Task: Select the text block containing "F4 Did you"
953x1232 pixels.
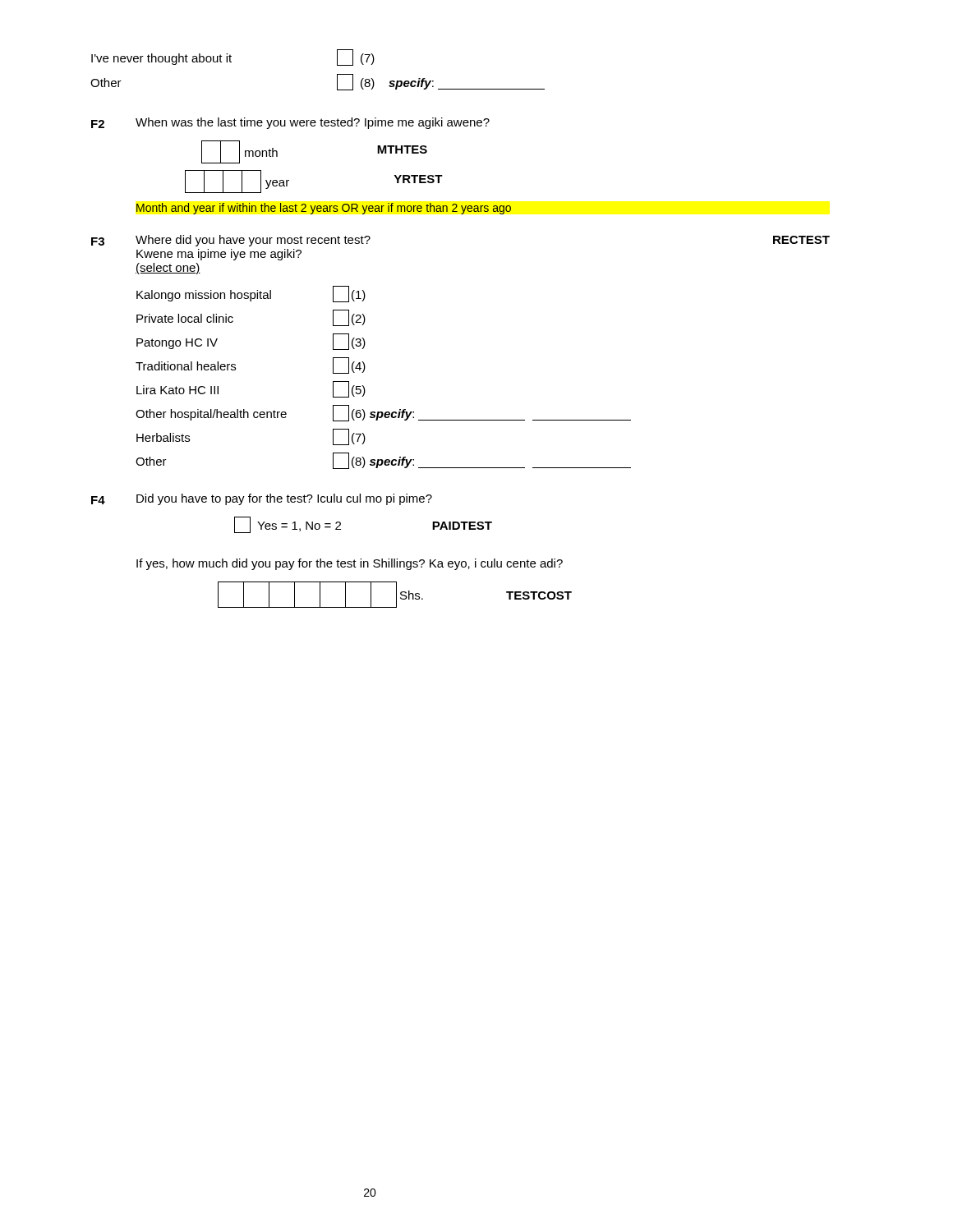Action: click(x=460, y=512)
